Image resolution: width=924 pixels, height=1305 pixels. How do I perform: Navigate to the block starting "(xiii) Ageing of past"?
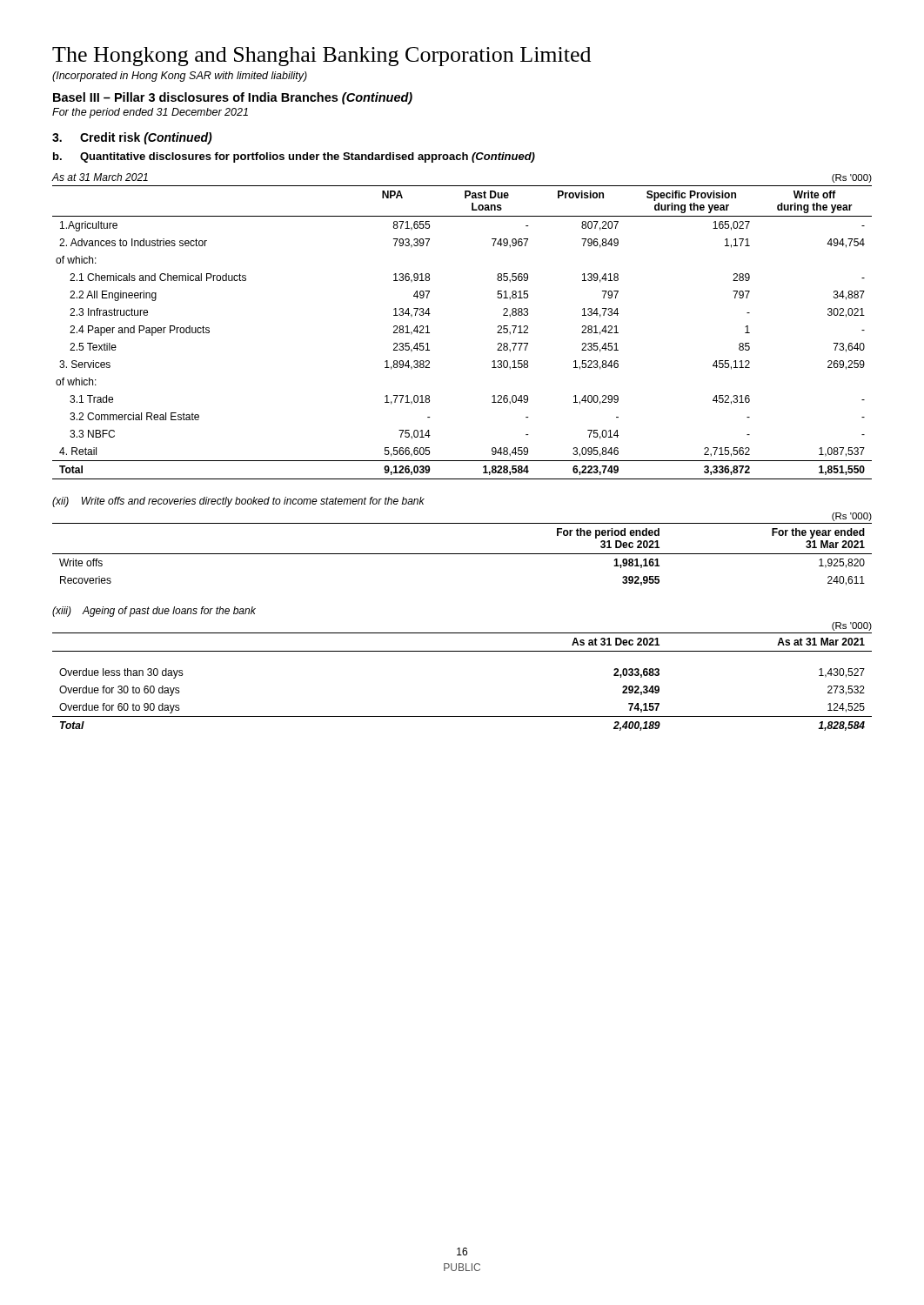coord(154,611)
